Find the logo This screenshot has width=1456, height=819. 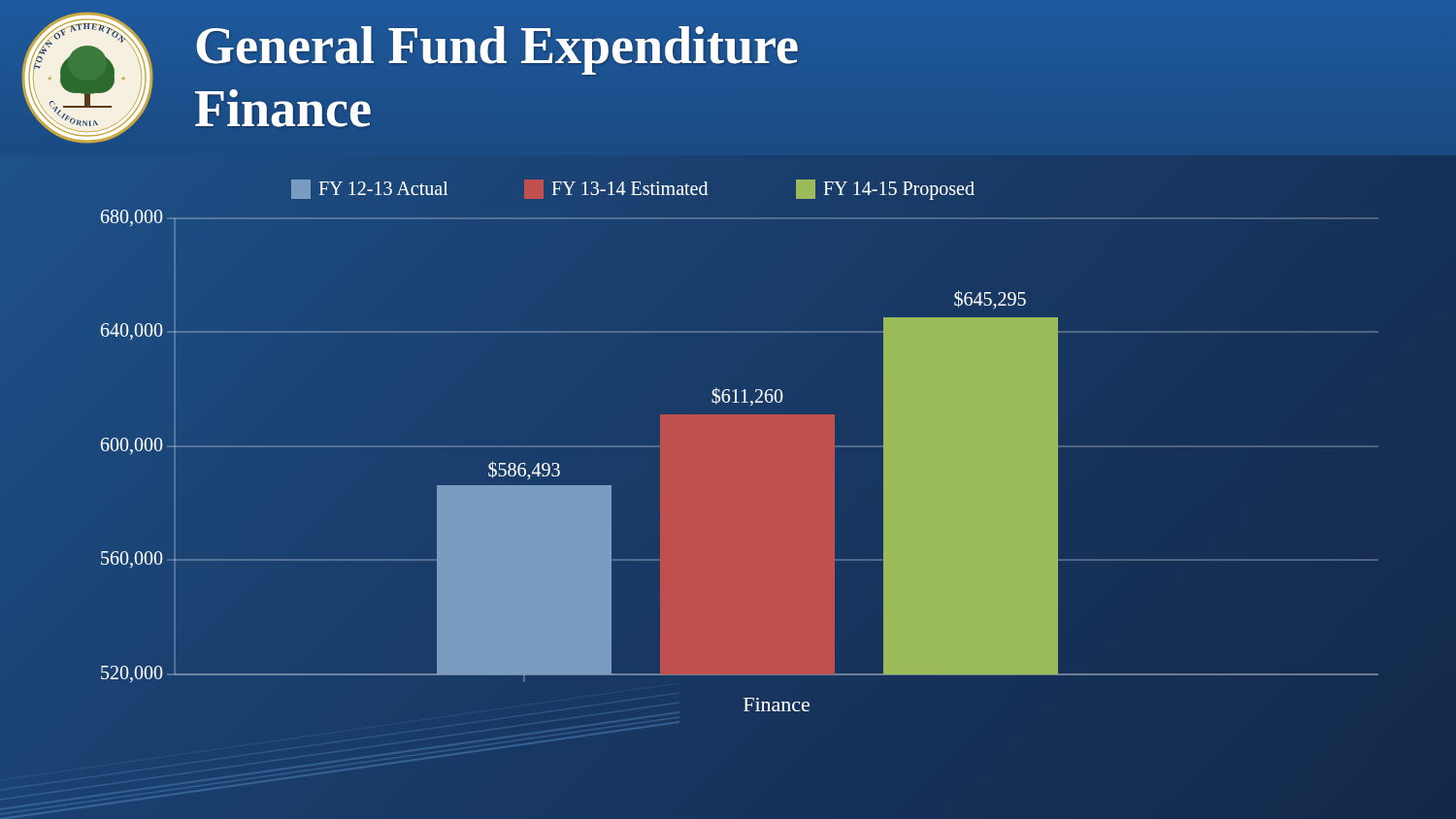(x=87, y=78)
